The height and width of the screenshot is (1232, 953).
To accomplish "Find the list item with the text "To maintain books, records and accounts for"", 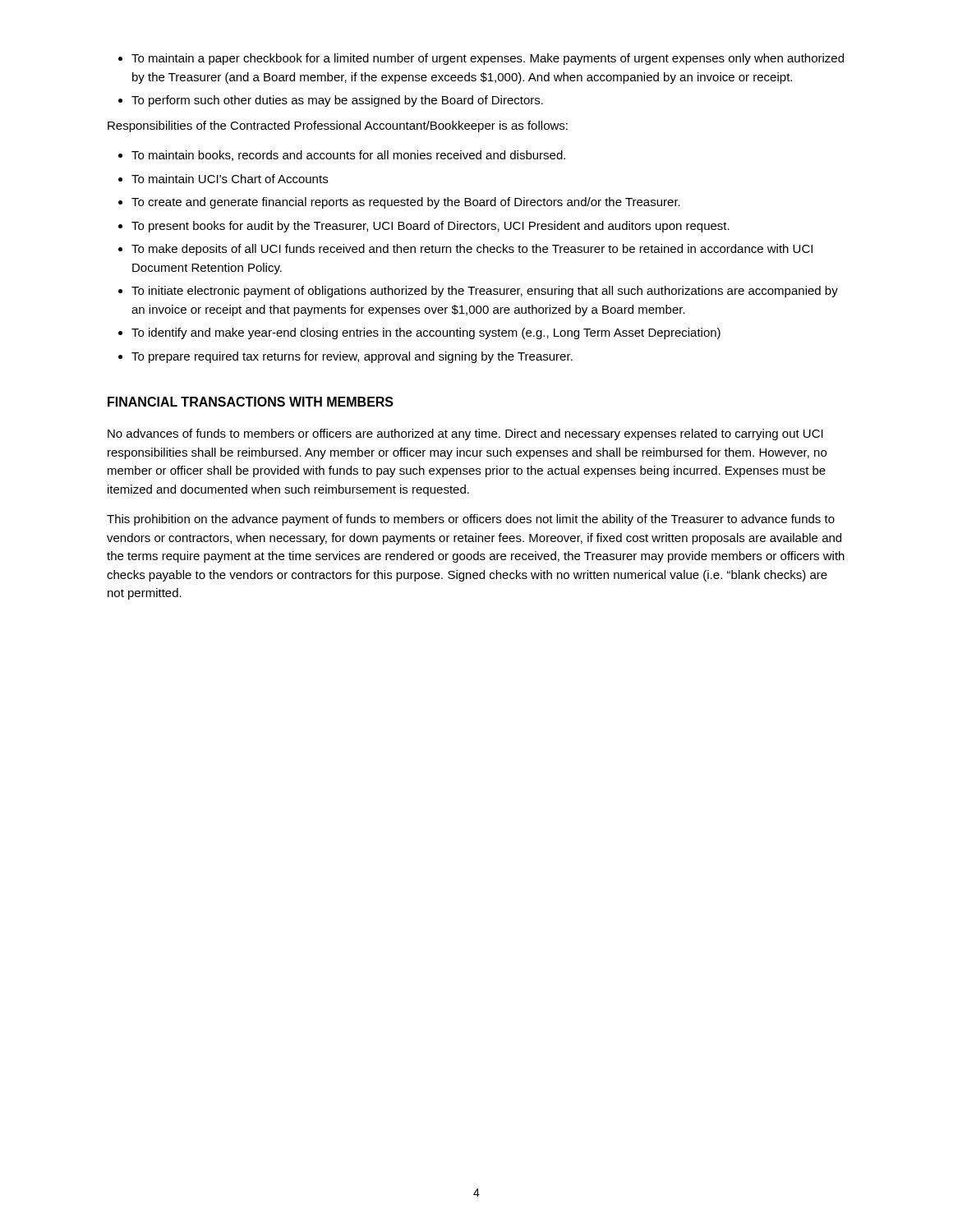I will (489, 155).
